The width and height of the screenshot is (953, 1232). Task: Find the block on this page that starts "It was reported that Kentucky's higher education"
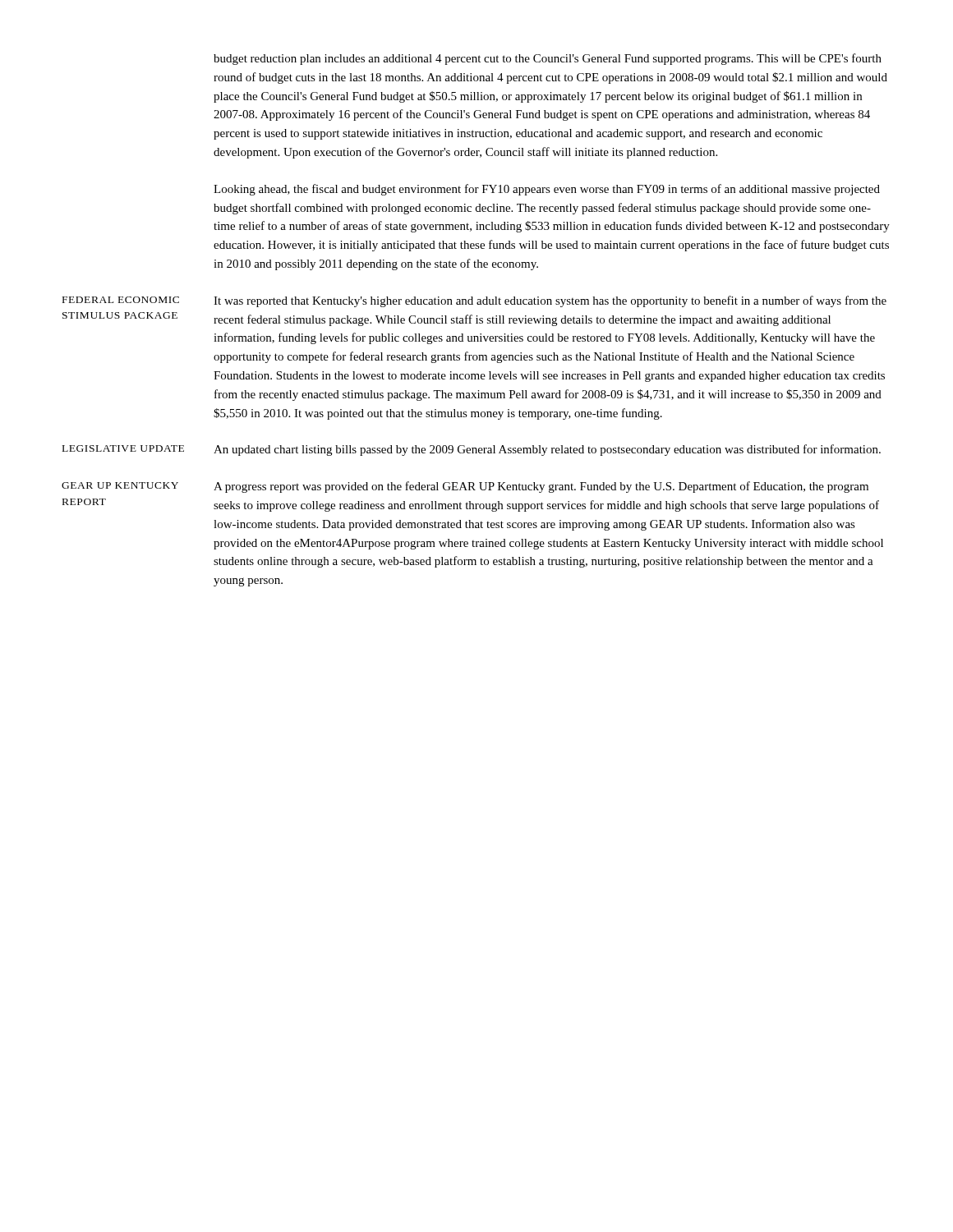pos(552,357)
